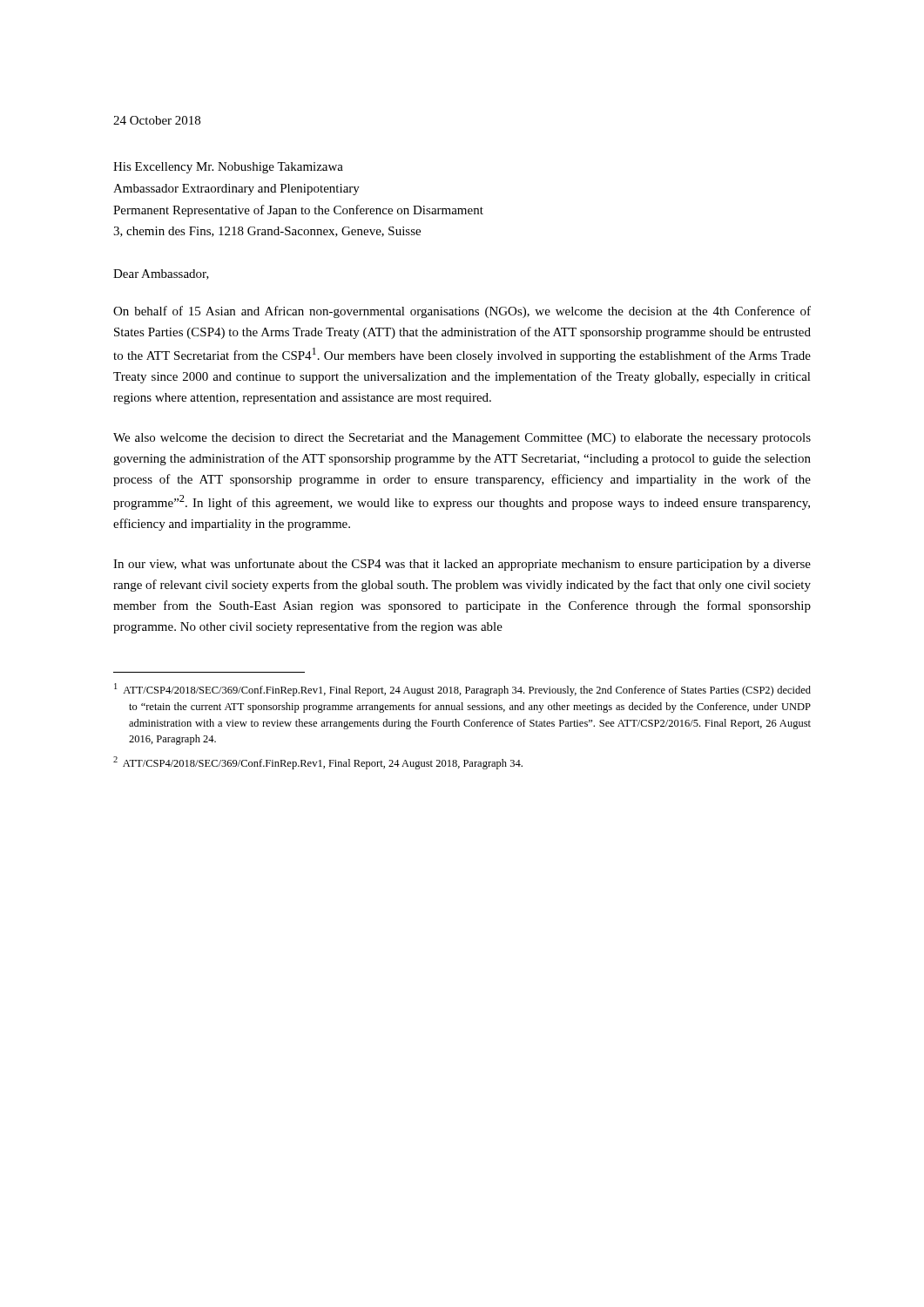
Task: Find the block on this page that starts "In our view,"
Action: tap(462, 595)
